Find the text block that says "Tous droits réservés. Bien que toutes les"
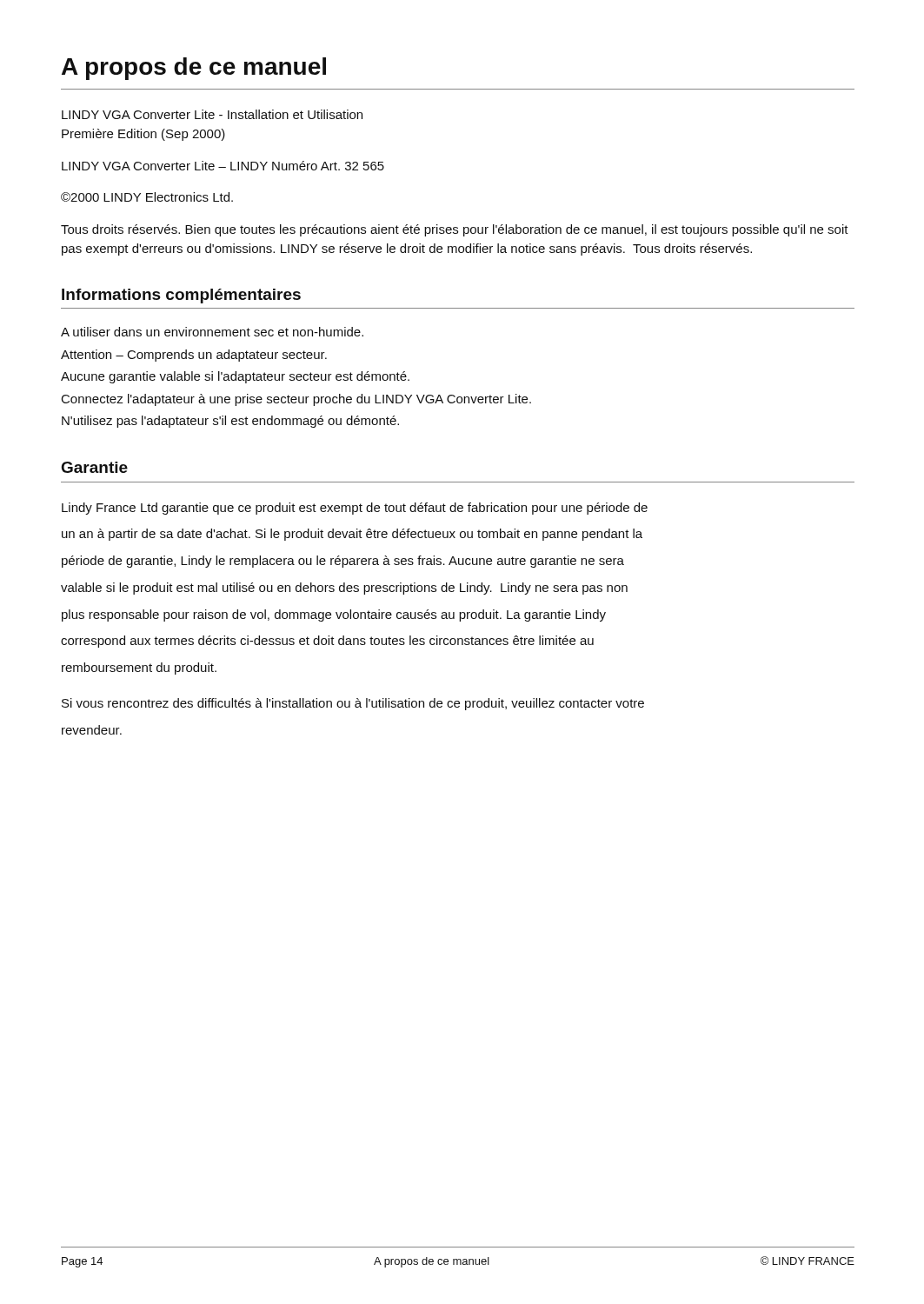 pos(454,239)
